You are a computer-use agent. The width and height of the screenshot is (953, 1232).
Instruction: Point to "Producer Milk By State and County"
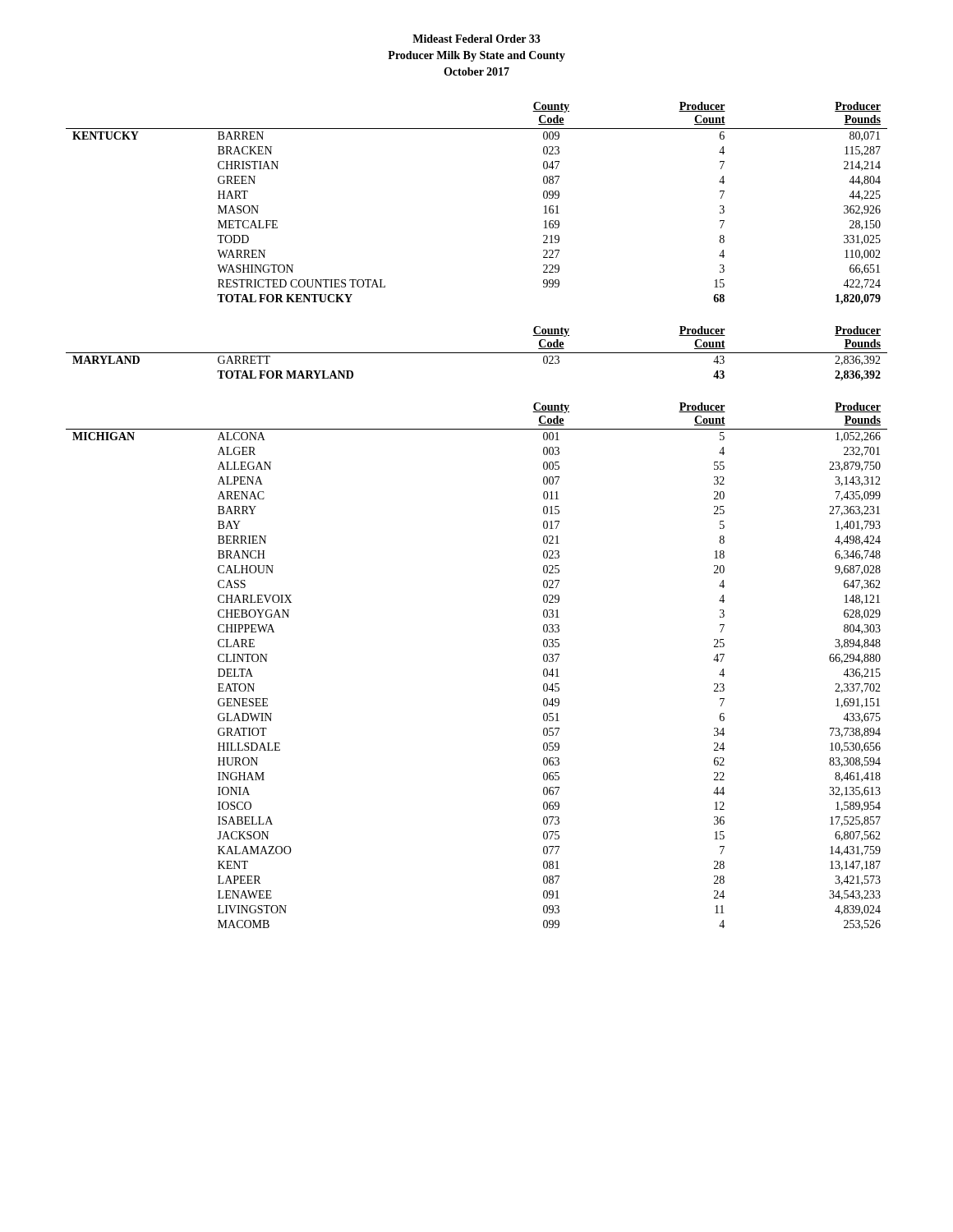[x=476, y=55]
